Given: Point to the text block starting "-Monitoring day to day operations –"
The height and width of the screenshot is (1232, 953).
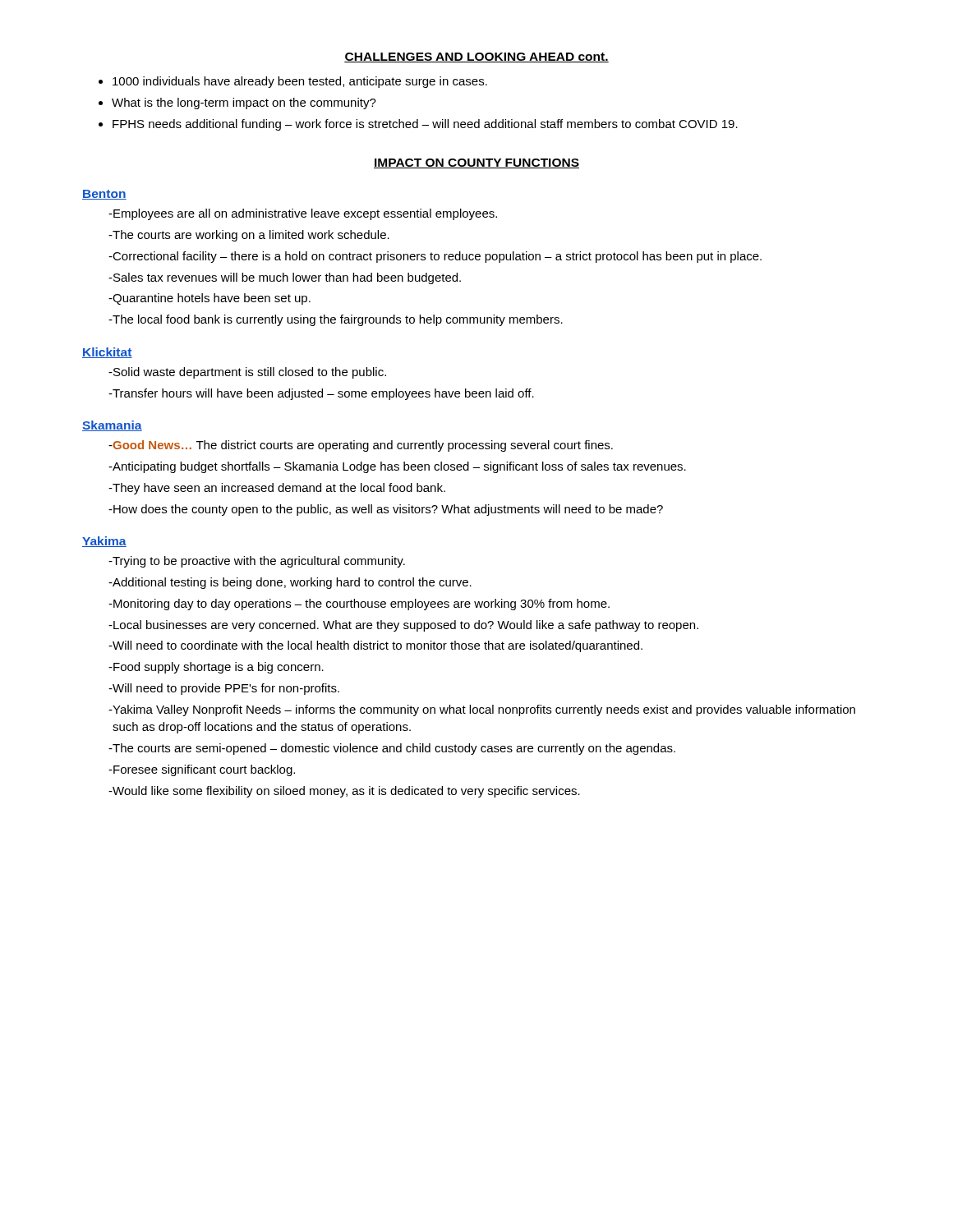Looking at the screenshot, I should pyautogui.click(x=476, y=603).
